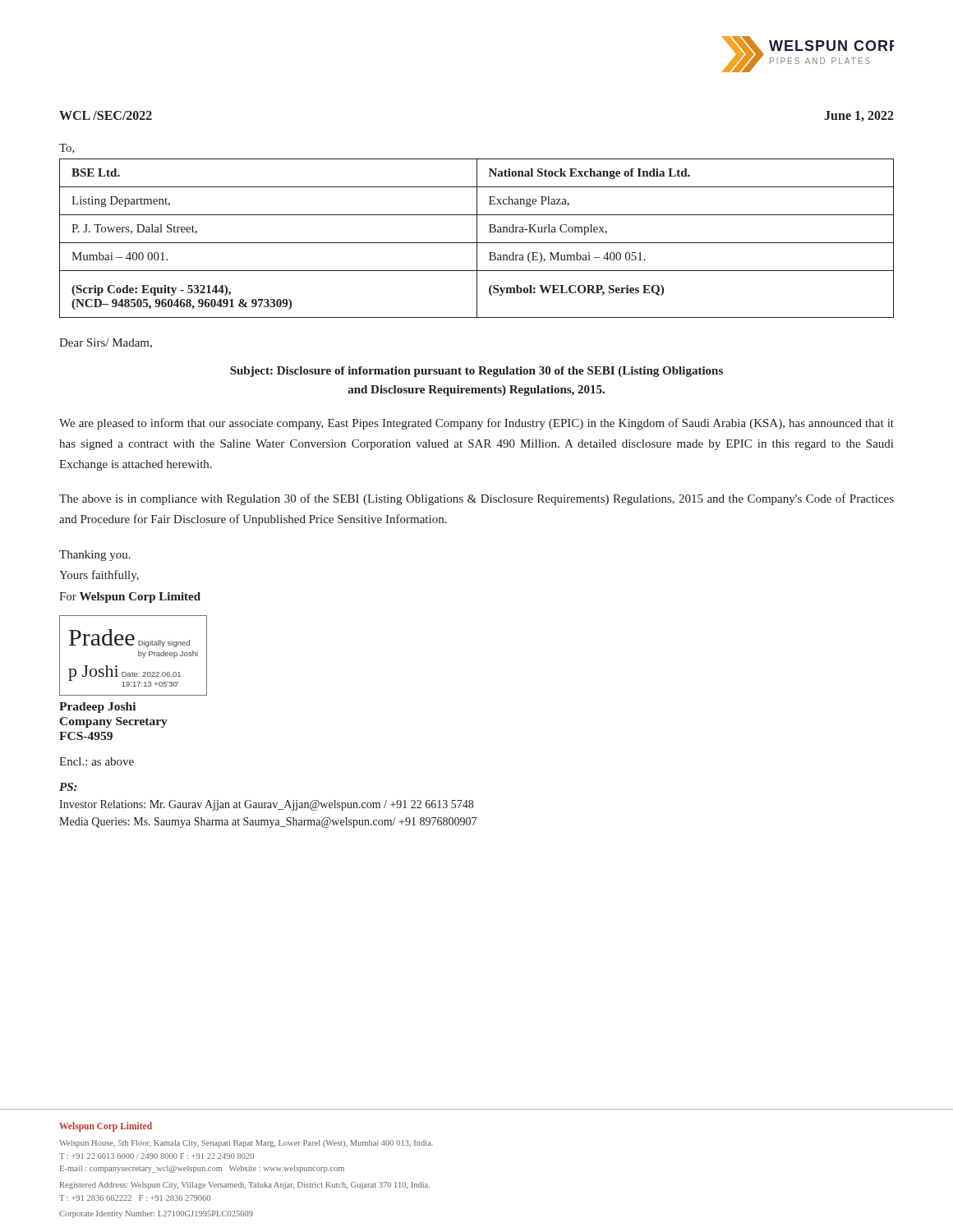The image size is (953, 1232).
Task: Locate the block starting "The above is"
Action: [476, 509]
